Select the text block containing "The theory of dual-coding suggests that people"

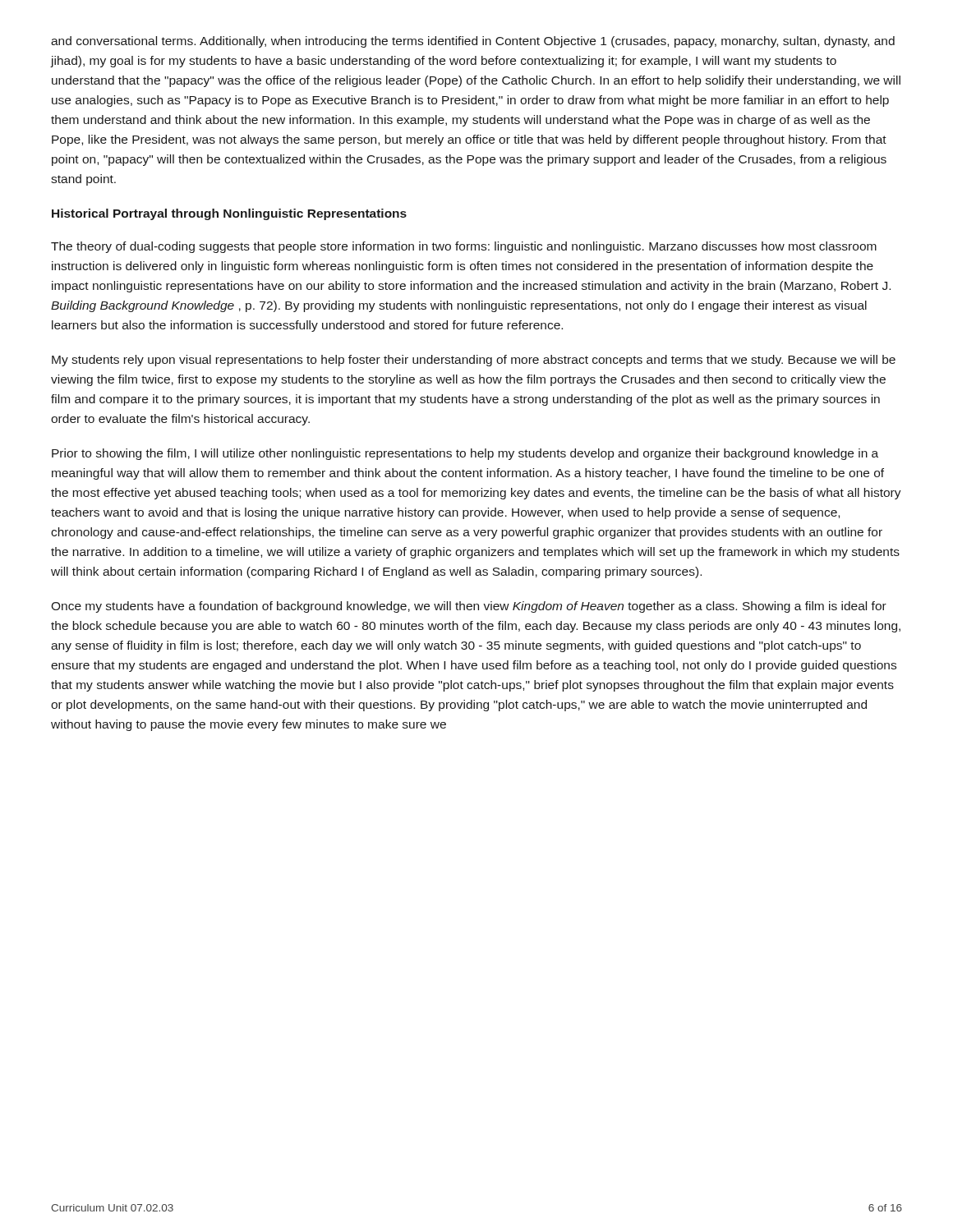471,286
